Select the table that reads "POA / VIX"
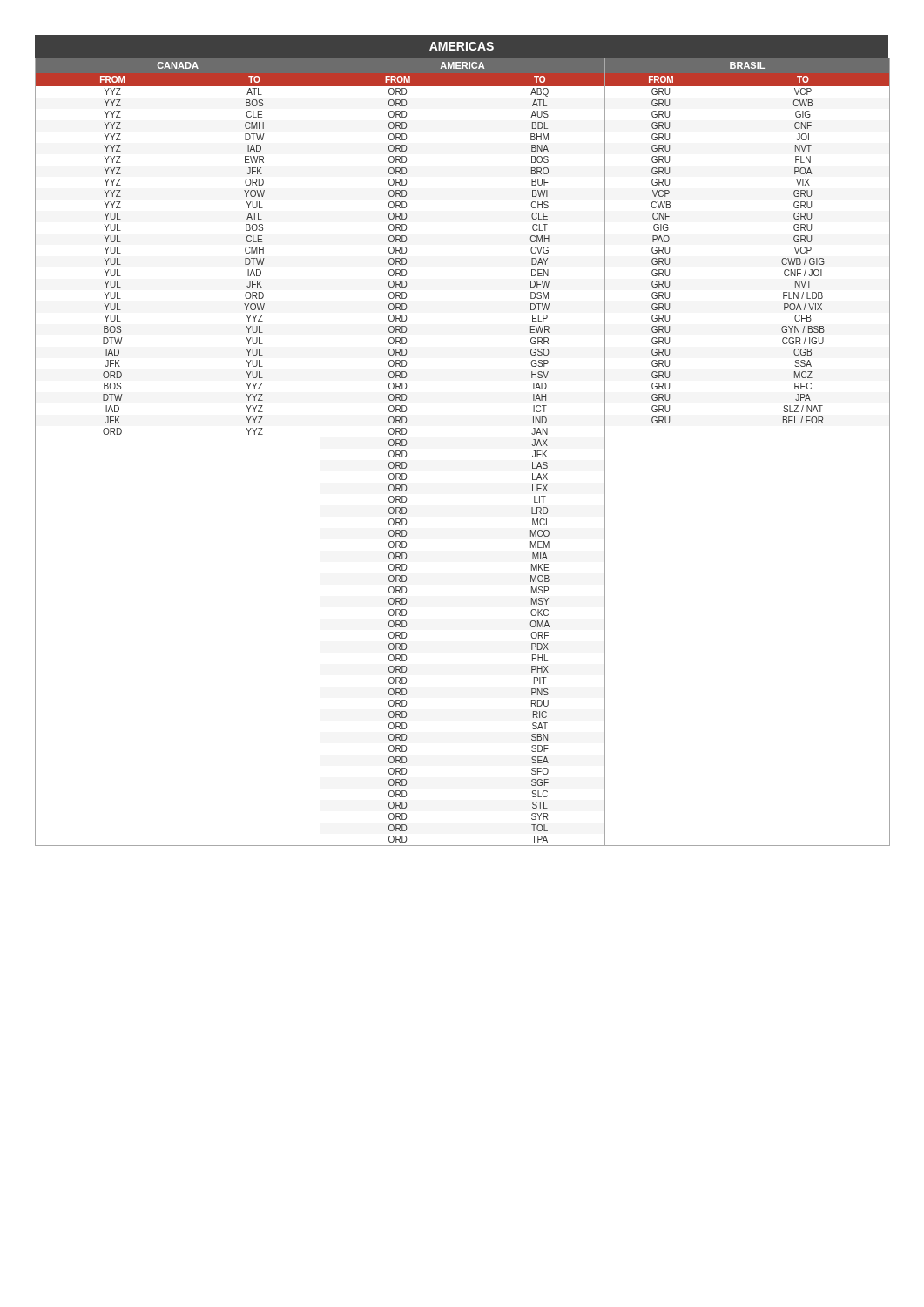This screenshot has height=1307, width=924. 747,250
